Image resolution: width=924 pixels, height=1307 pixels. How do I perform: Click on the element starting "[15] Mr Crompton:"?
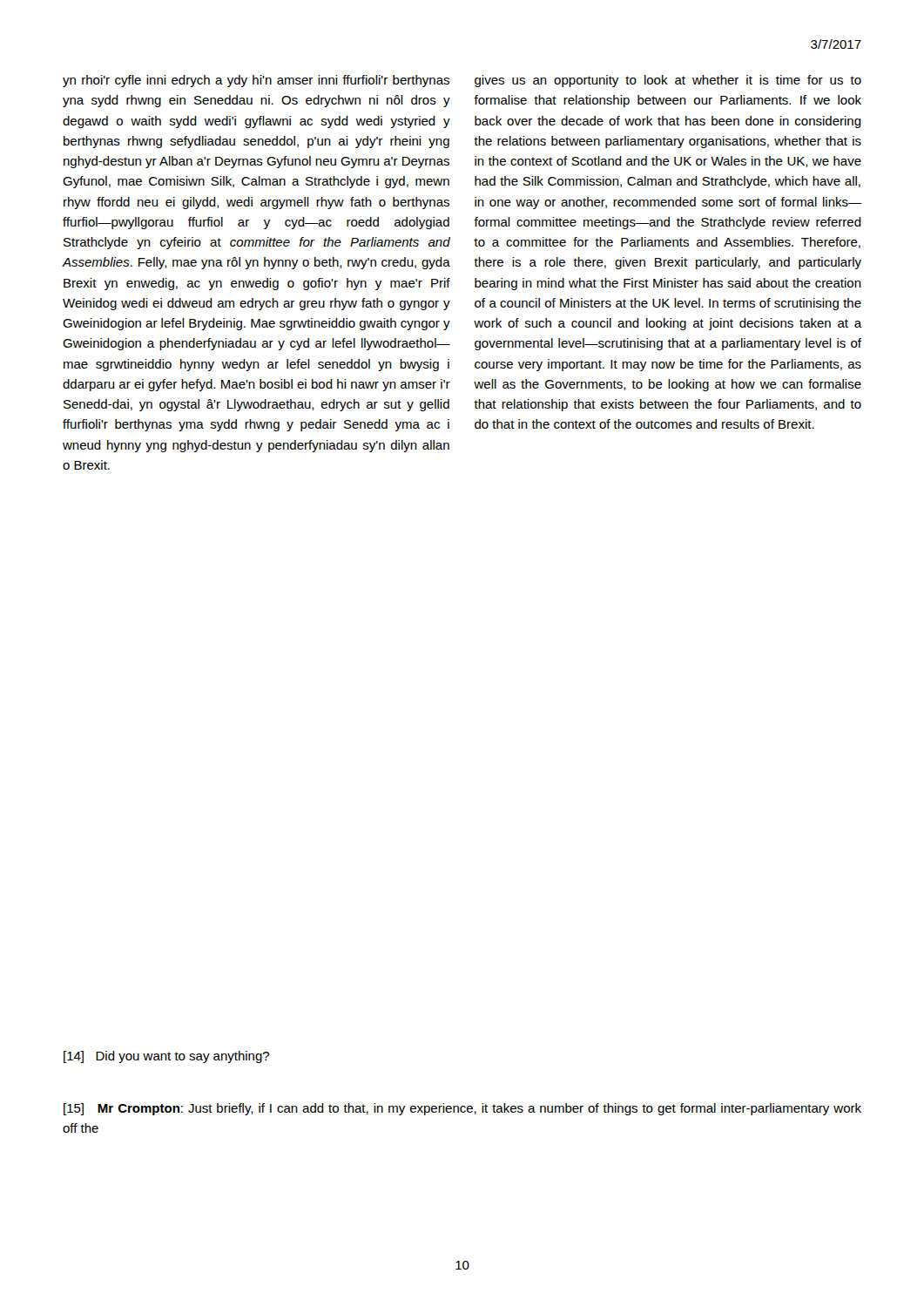(x=462, y=1118)
